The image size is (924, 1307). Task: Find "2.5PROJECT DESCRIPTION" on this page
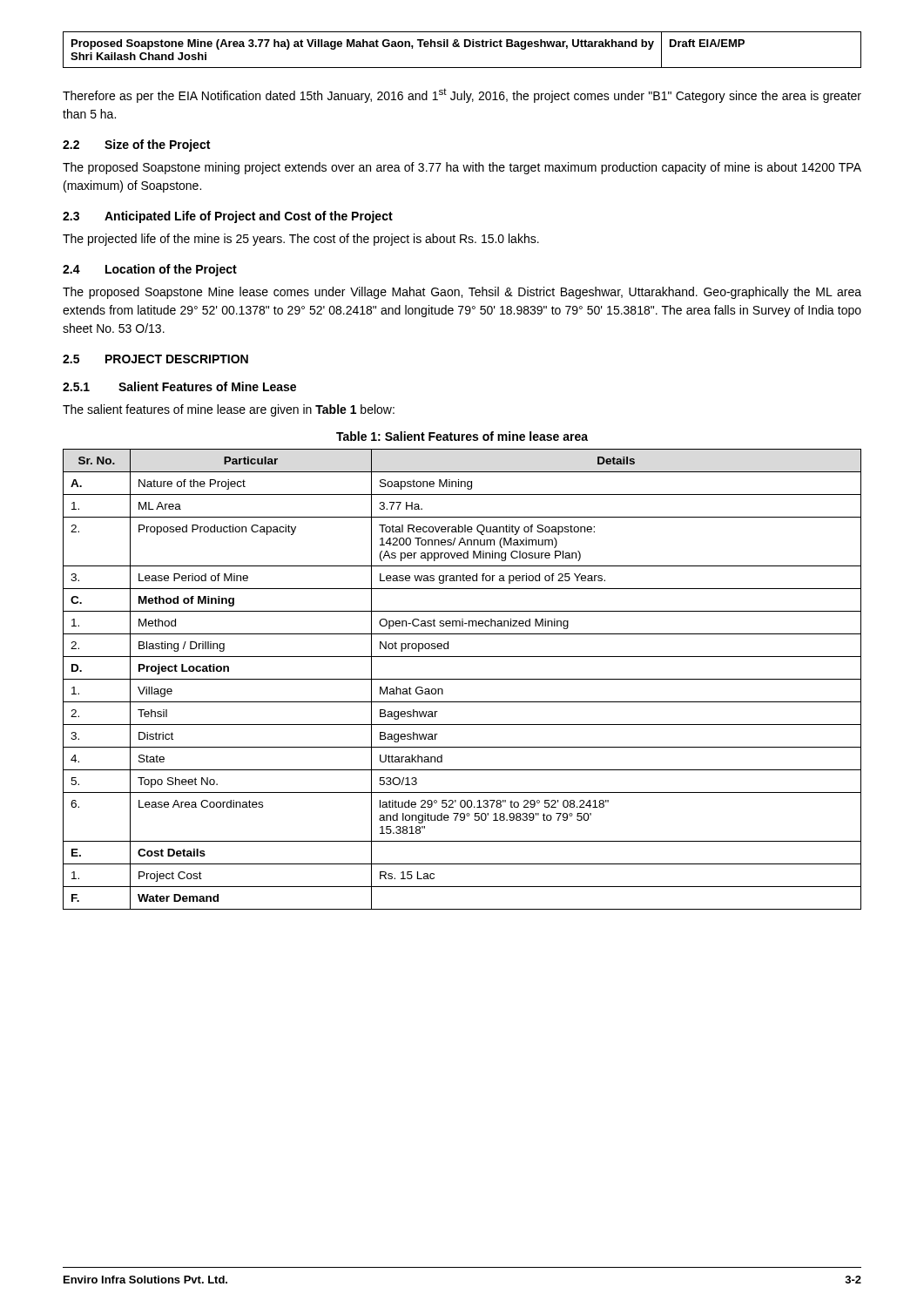click(x=156, y=359)
